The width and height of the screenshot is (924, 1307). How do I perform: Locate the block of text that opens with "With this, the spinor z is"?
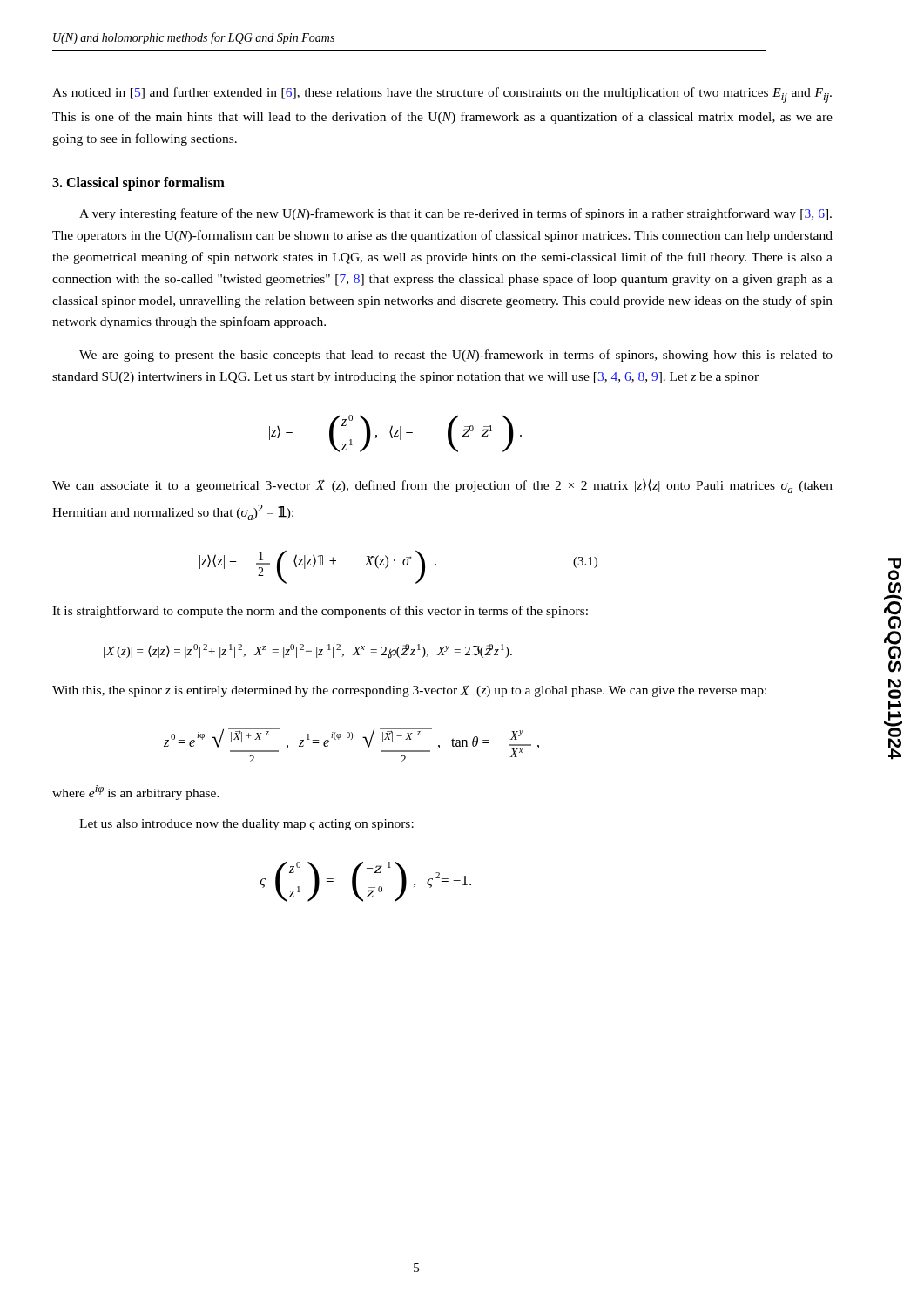[x=410, y=690]
